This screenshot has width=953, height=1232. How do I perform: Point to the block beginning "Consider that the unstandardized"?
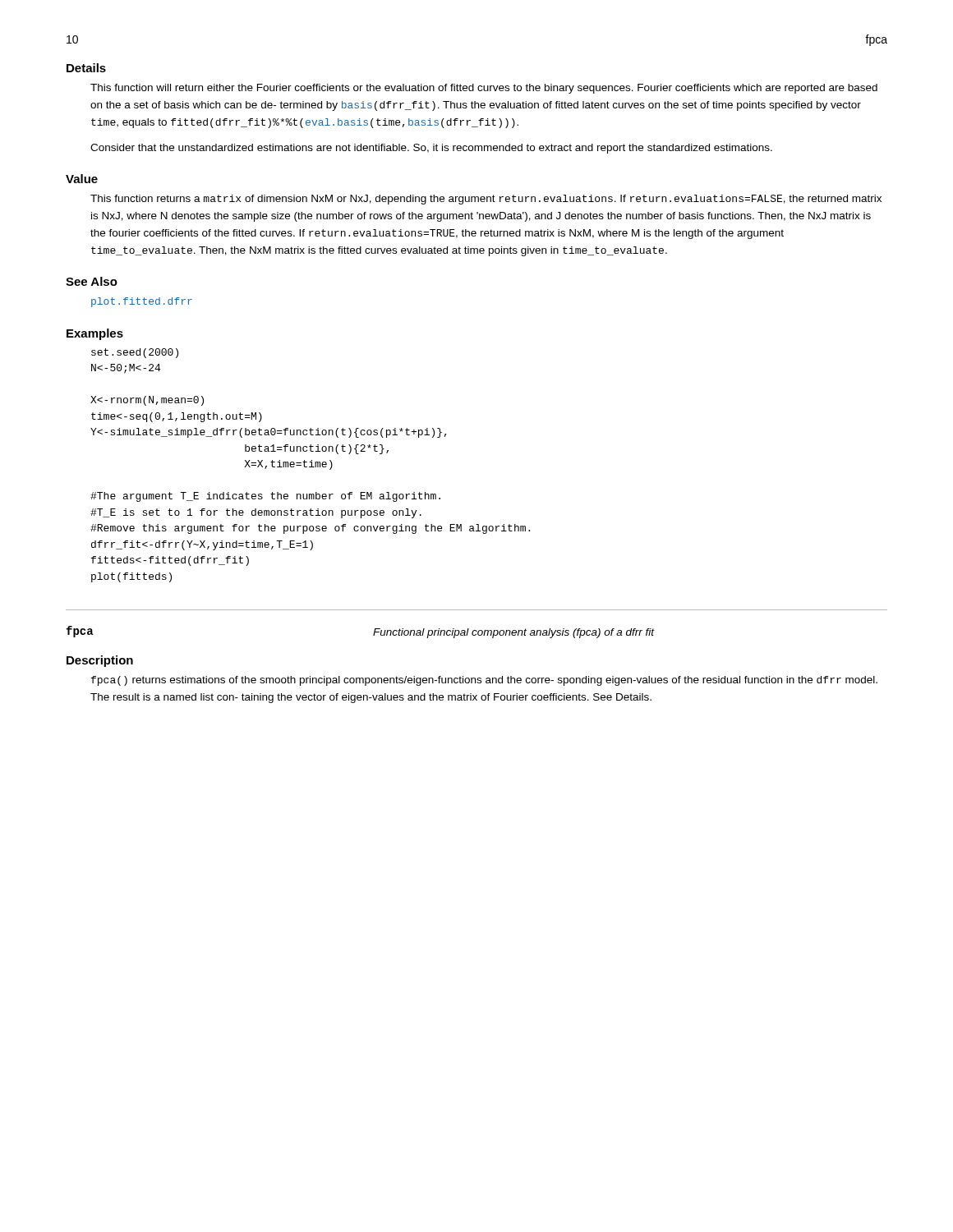click(432, 148)
